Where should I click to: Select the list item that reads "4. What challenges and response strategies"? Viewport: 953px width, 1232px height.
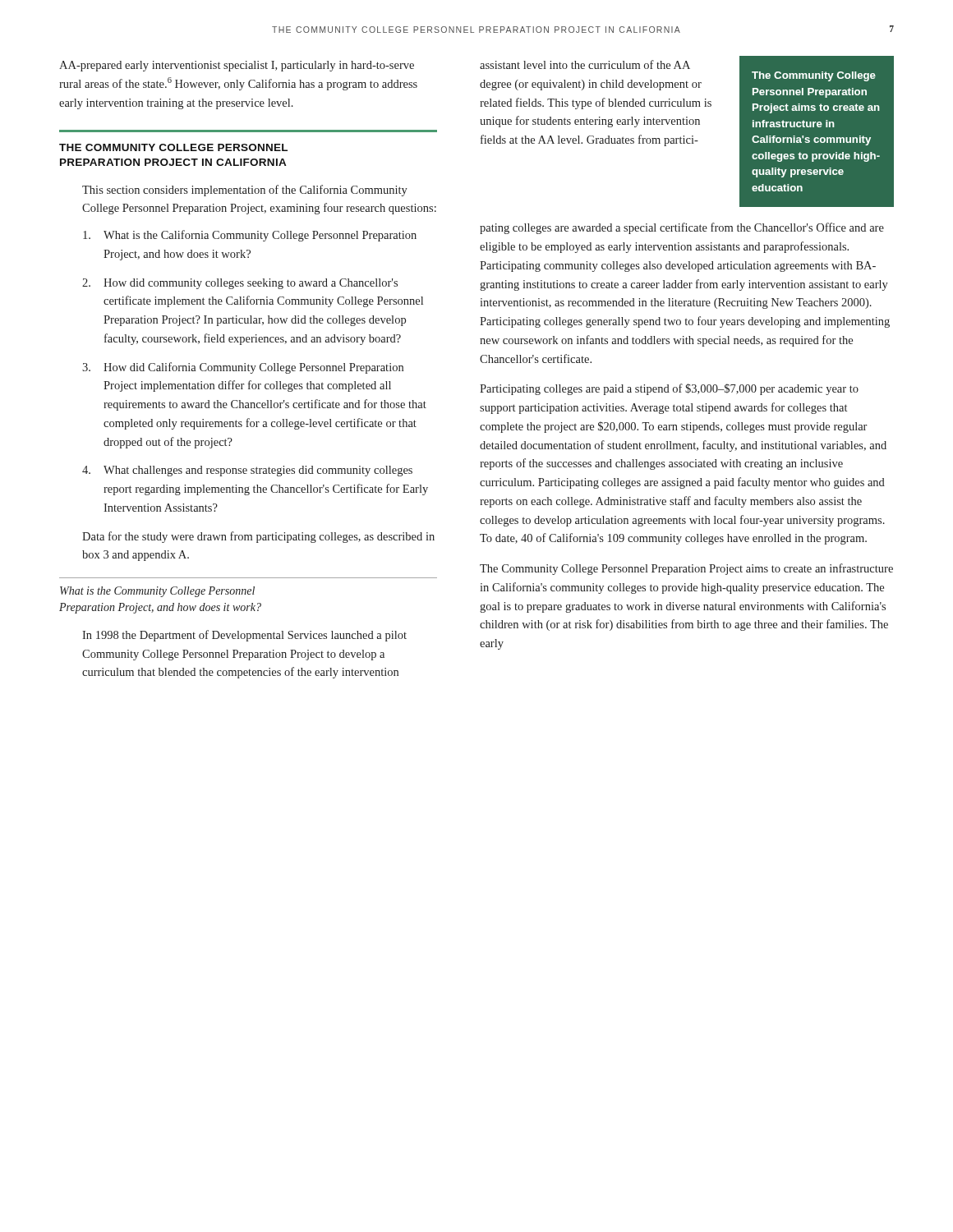[x=260, y=489]
